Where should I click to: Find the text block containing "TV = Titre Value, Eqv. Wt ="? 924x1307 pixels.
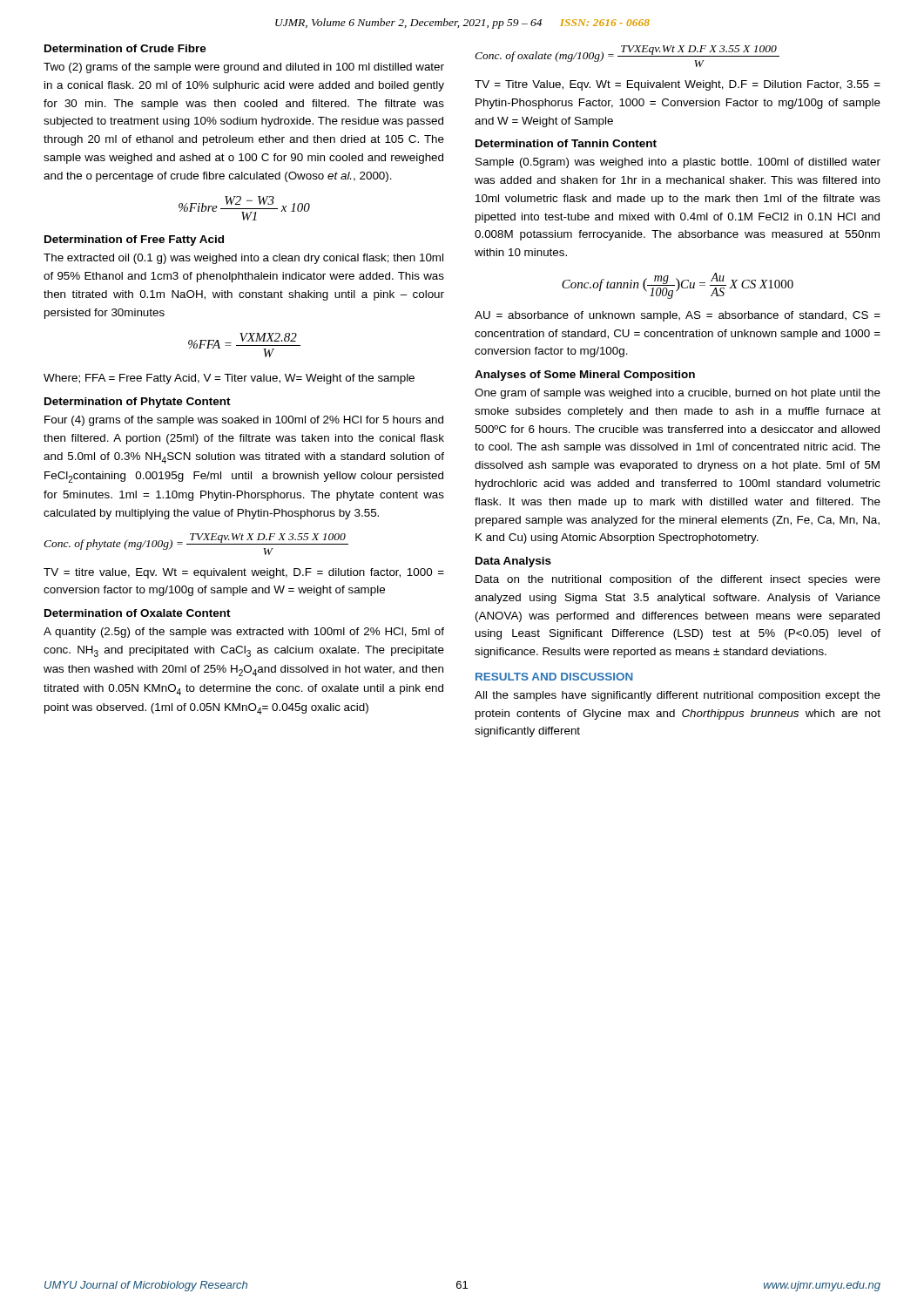point(678,102)
